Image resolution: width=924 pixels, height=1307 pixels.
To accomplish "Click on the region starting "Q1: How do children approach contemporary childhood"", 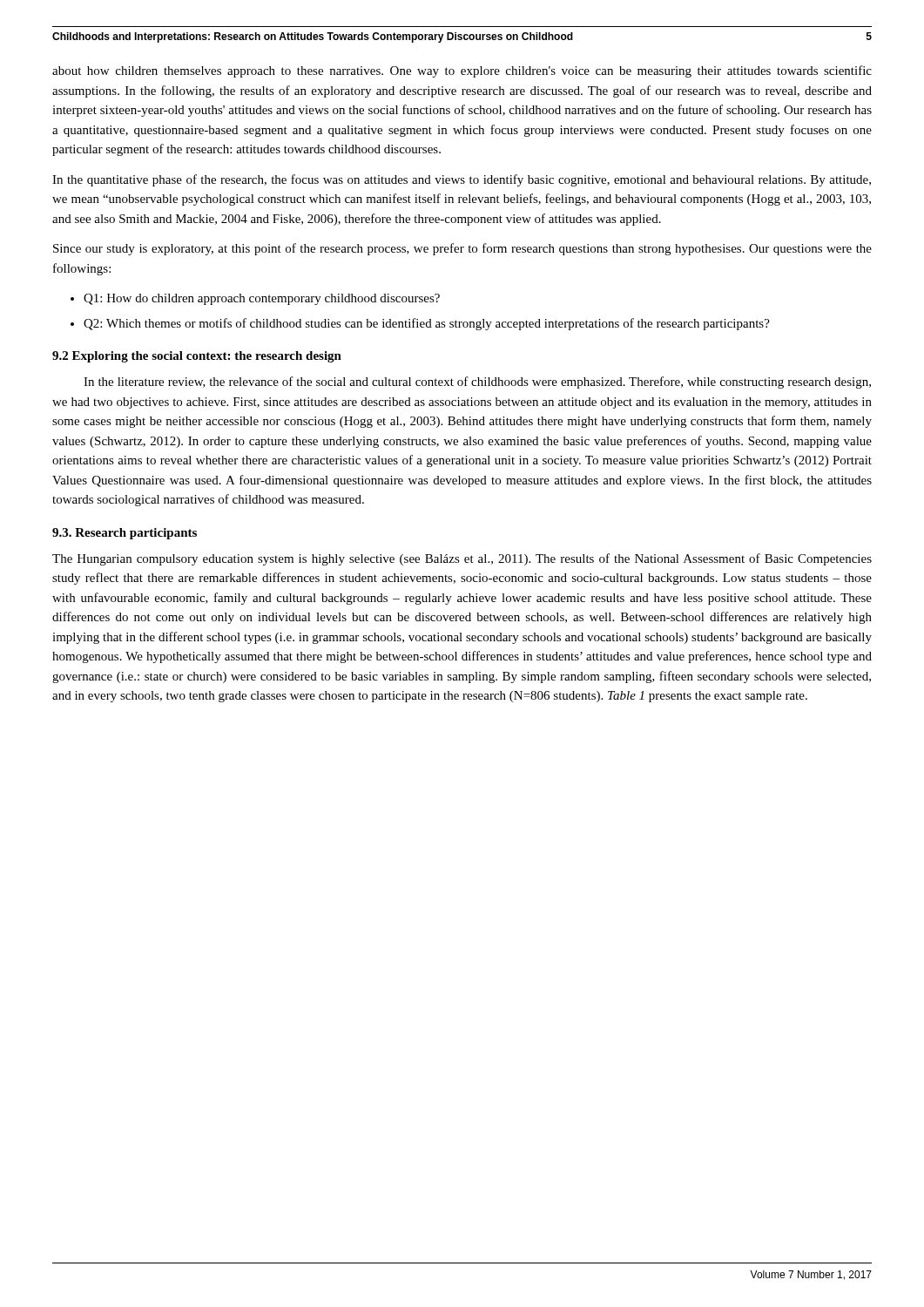I will click(x=262, y=298).
